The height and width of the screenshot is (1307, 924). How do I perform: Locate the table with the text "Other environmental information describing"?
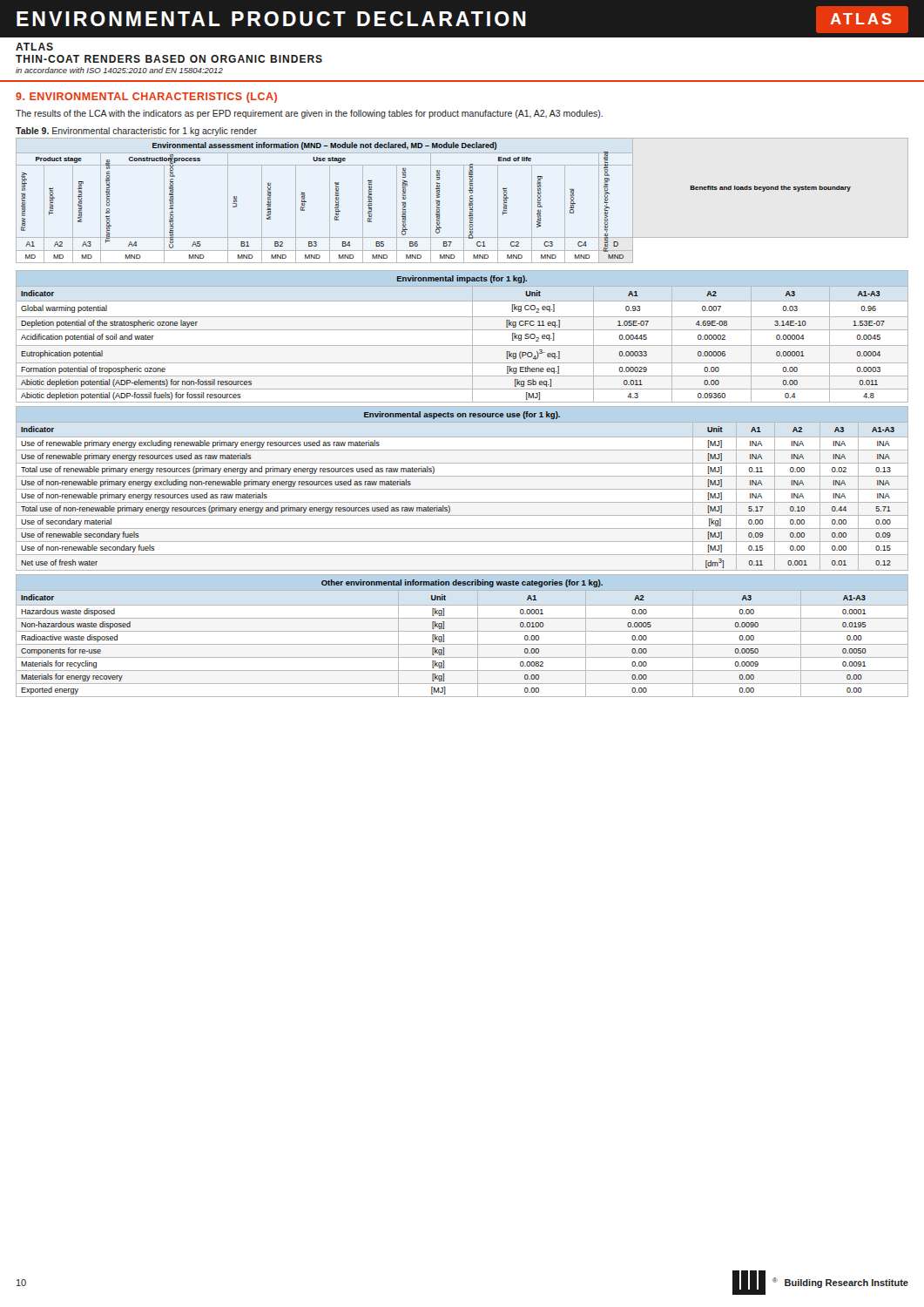point(462,634)
